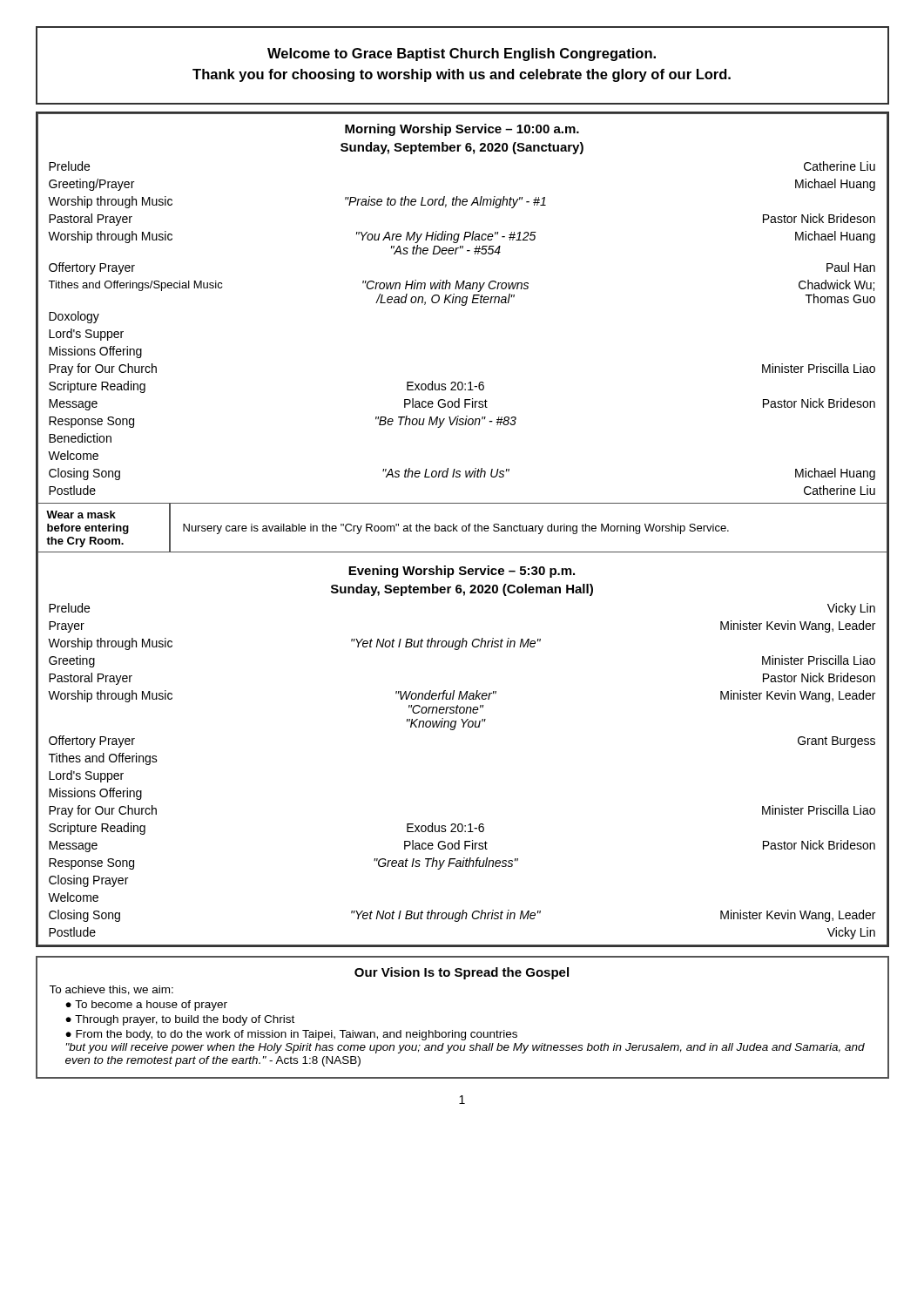This screenshot has height=1307, width=924.
Task: Select the region starting "Welcome to Grace Baptist Church English"
Action: (x=462, y=65)
